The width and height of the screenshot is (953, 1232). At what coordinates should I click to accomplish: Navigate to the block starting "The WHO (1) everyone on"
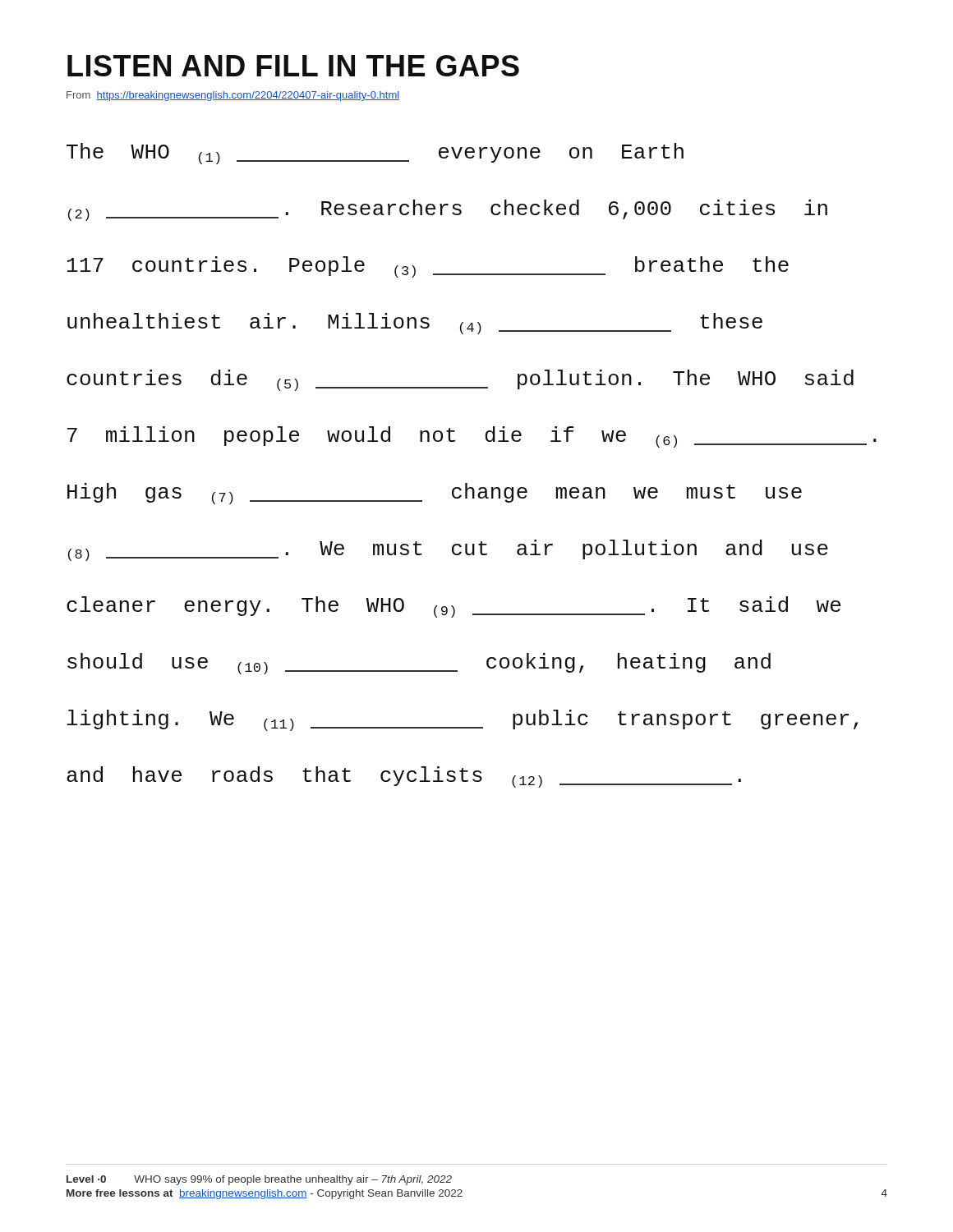376,153
